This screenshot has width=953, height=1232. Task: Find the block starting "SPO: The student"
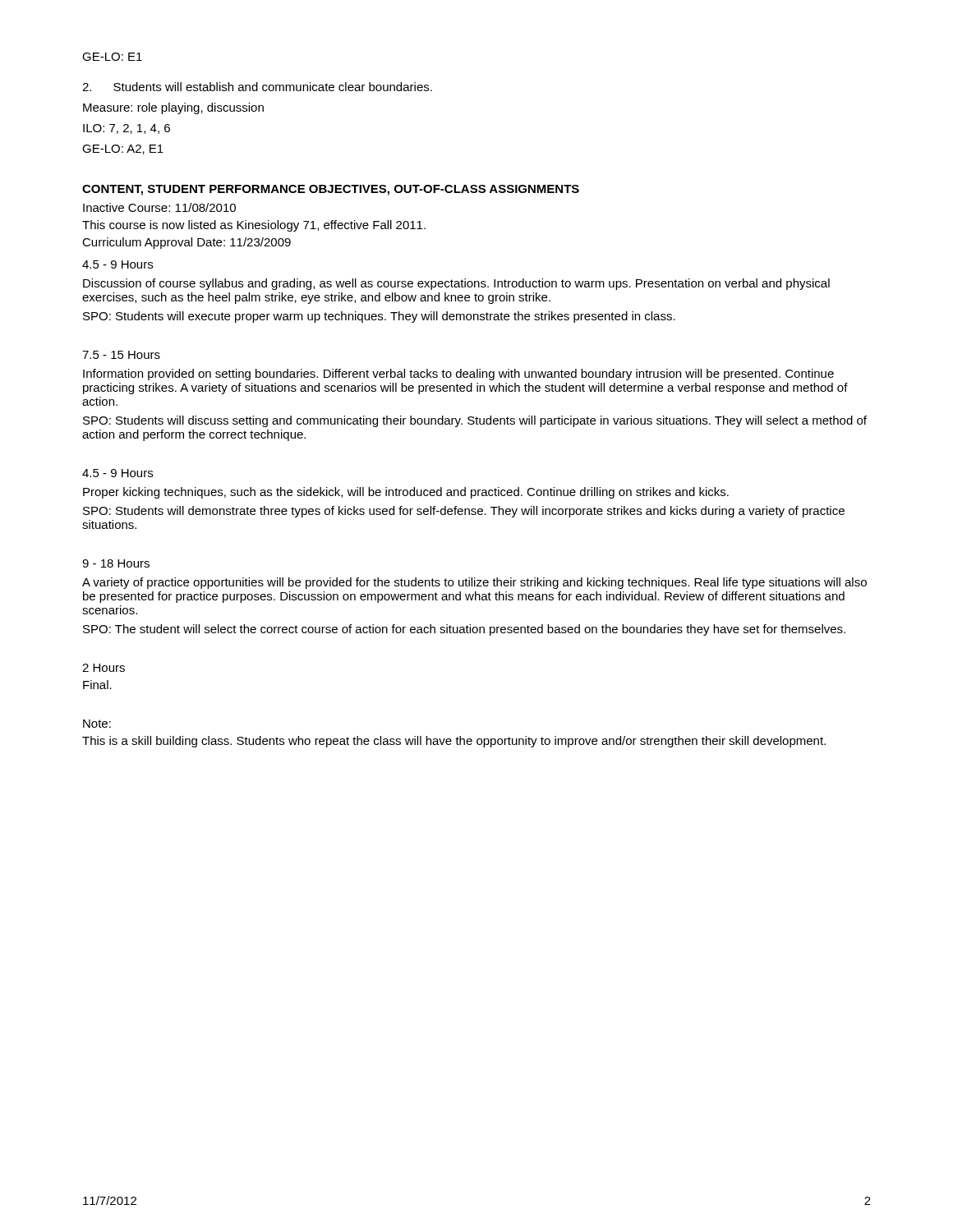point(464,629)
